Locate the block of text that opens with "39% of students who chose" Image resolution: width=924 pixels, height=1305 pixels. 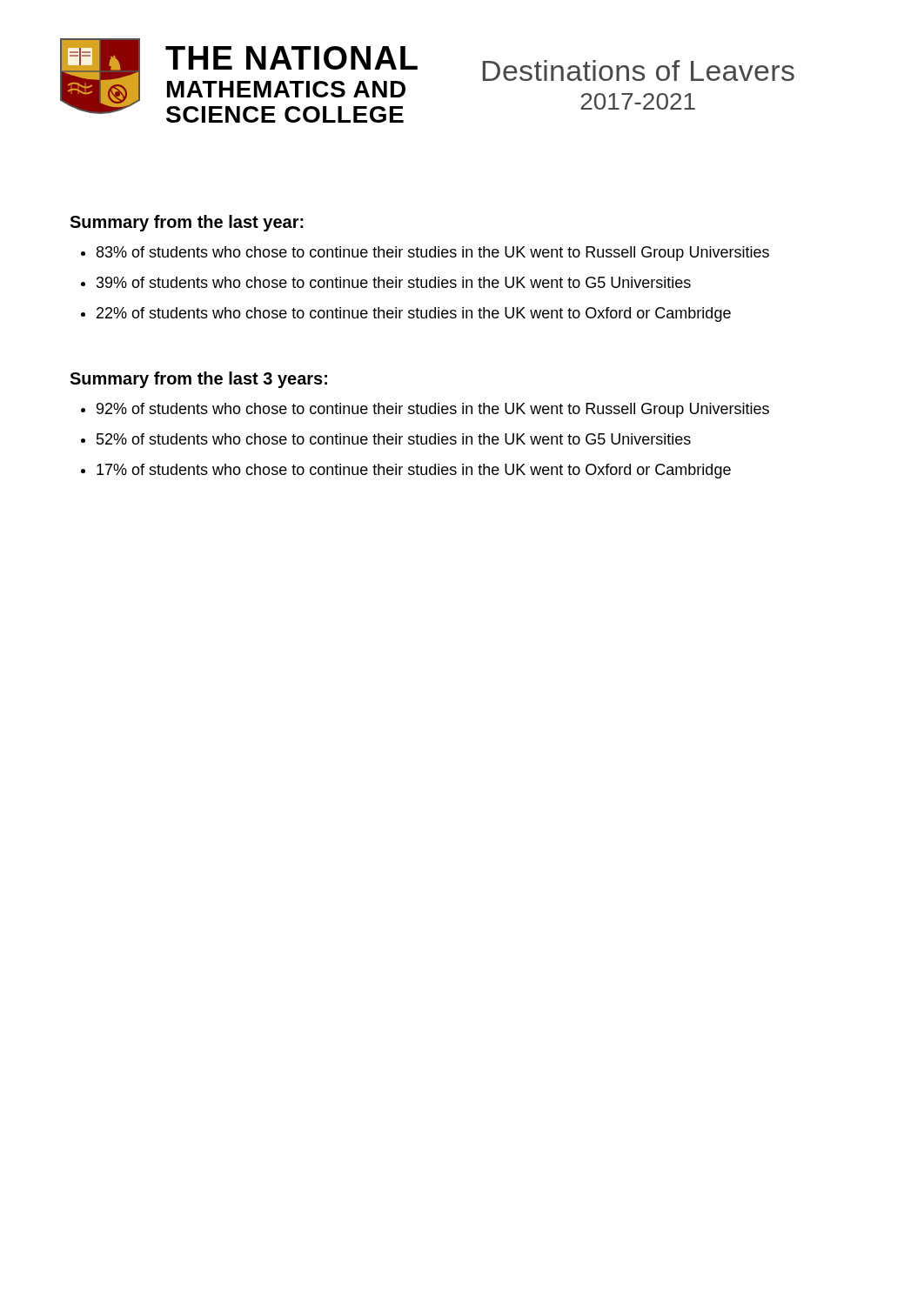click(393, 283)
